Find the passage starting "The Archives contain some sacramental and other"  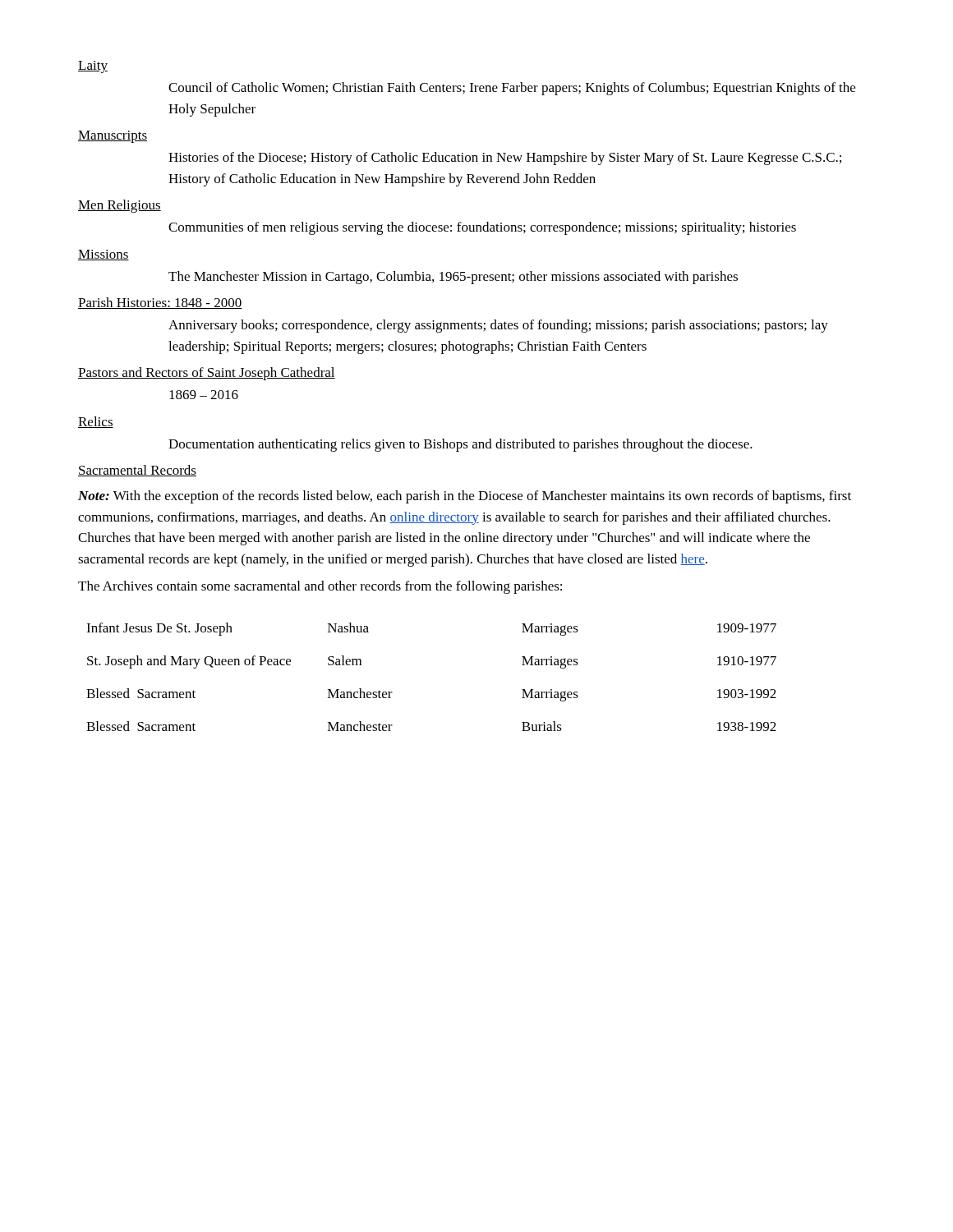tap(321, 586)
